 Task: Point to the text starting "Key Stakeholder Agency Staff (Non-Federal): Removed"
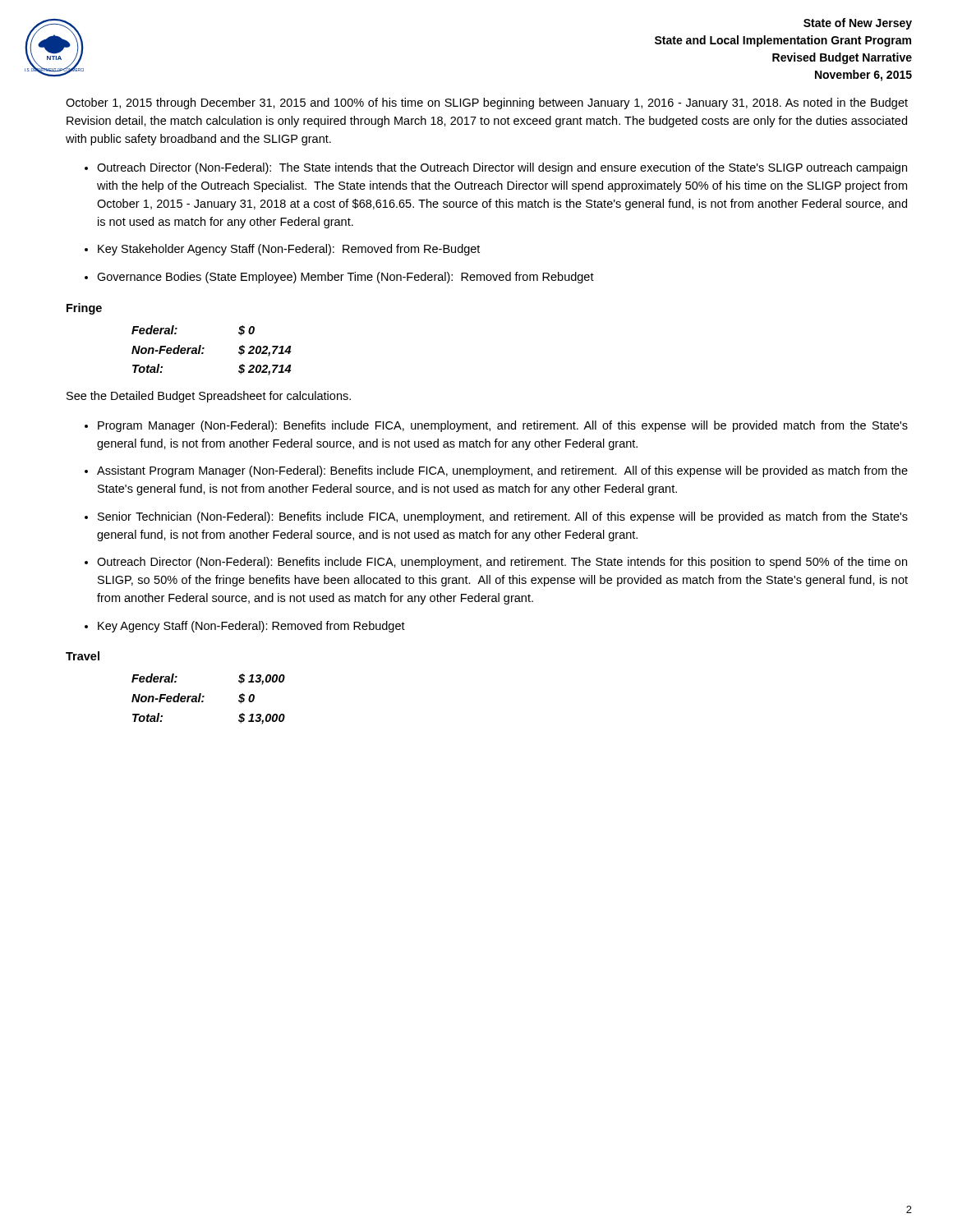coord(289,249)
